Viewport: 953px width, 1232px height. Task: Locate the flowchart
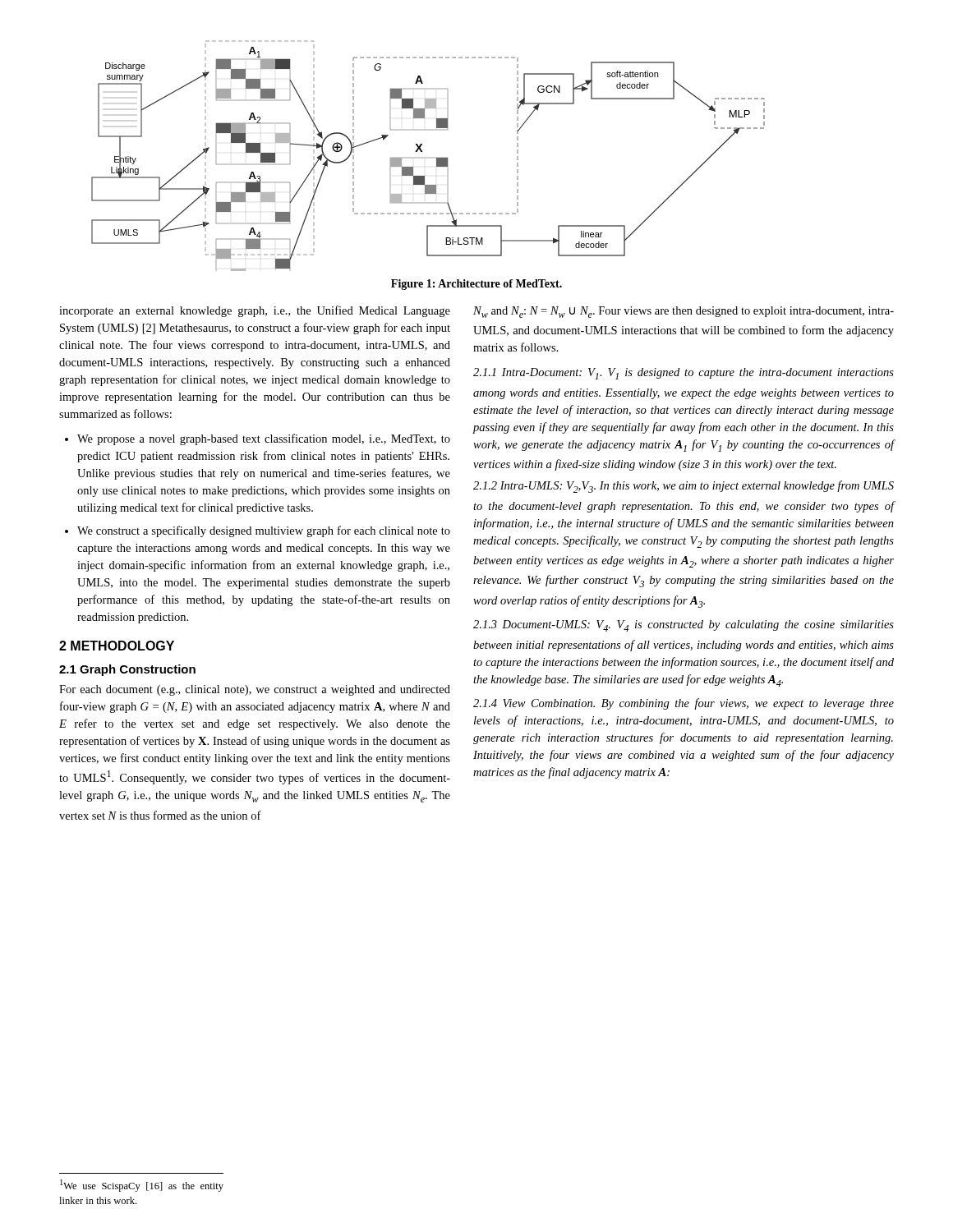click(476, 144)
